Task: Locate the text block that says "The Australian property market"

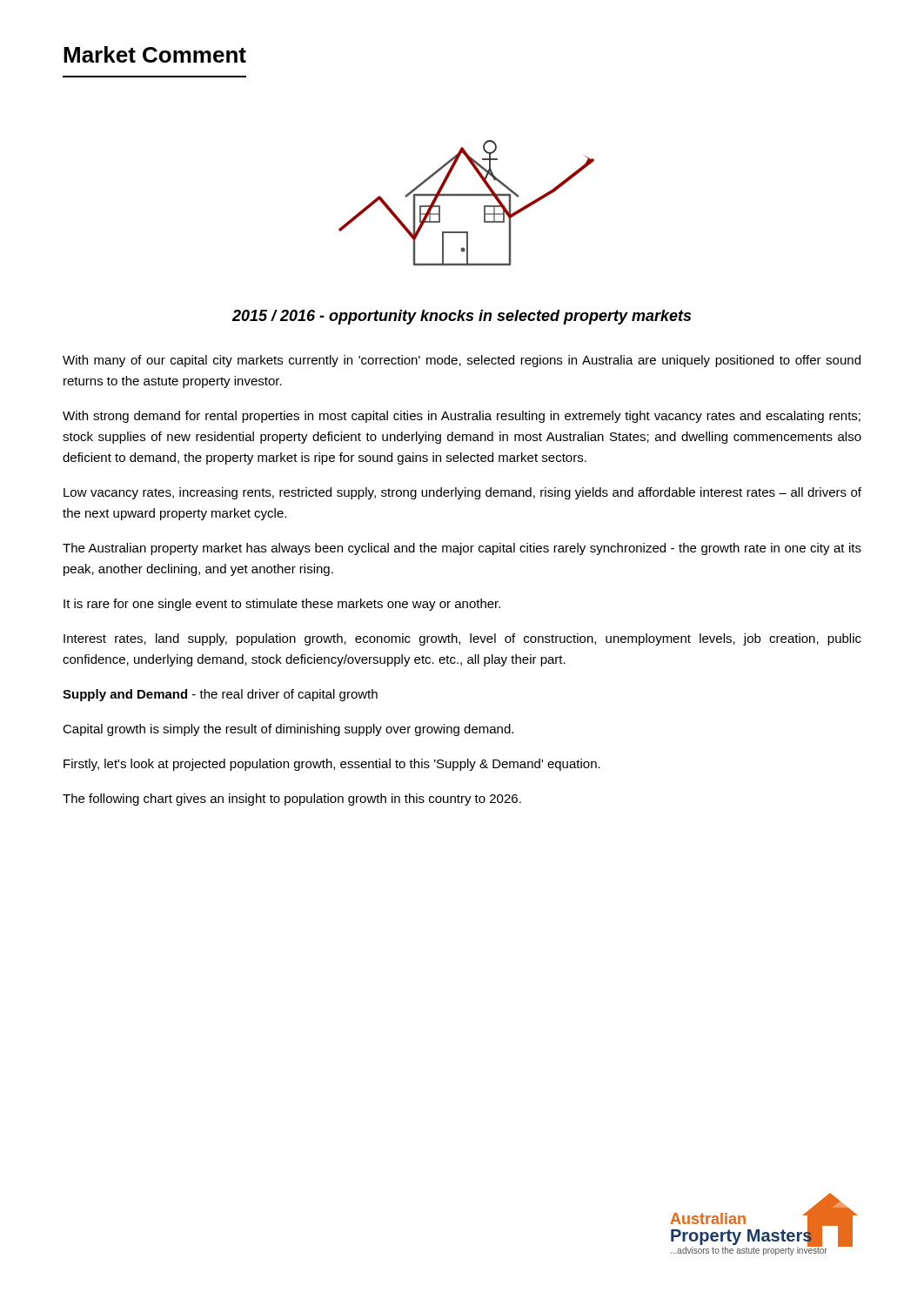Action: click(462, 558)
